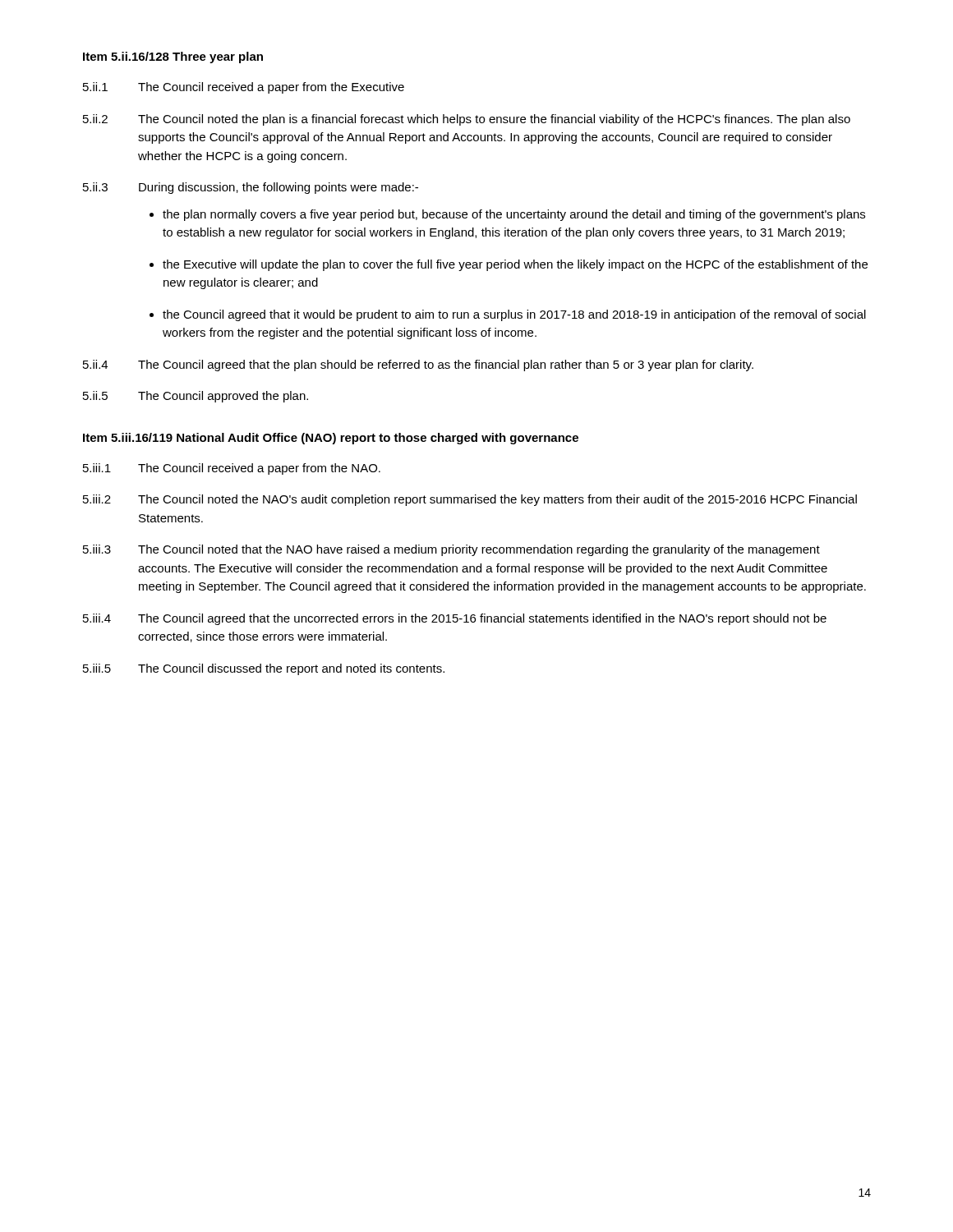953x1232 pixels.
Task: Point to the block starting "ii.2 The Council"
Action: click(476, 137)
